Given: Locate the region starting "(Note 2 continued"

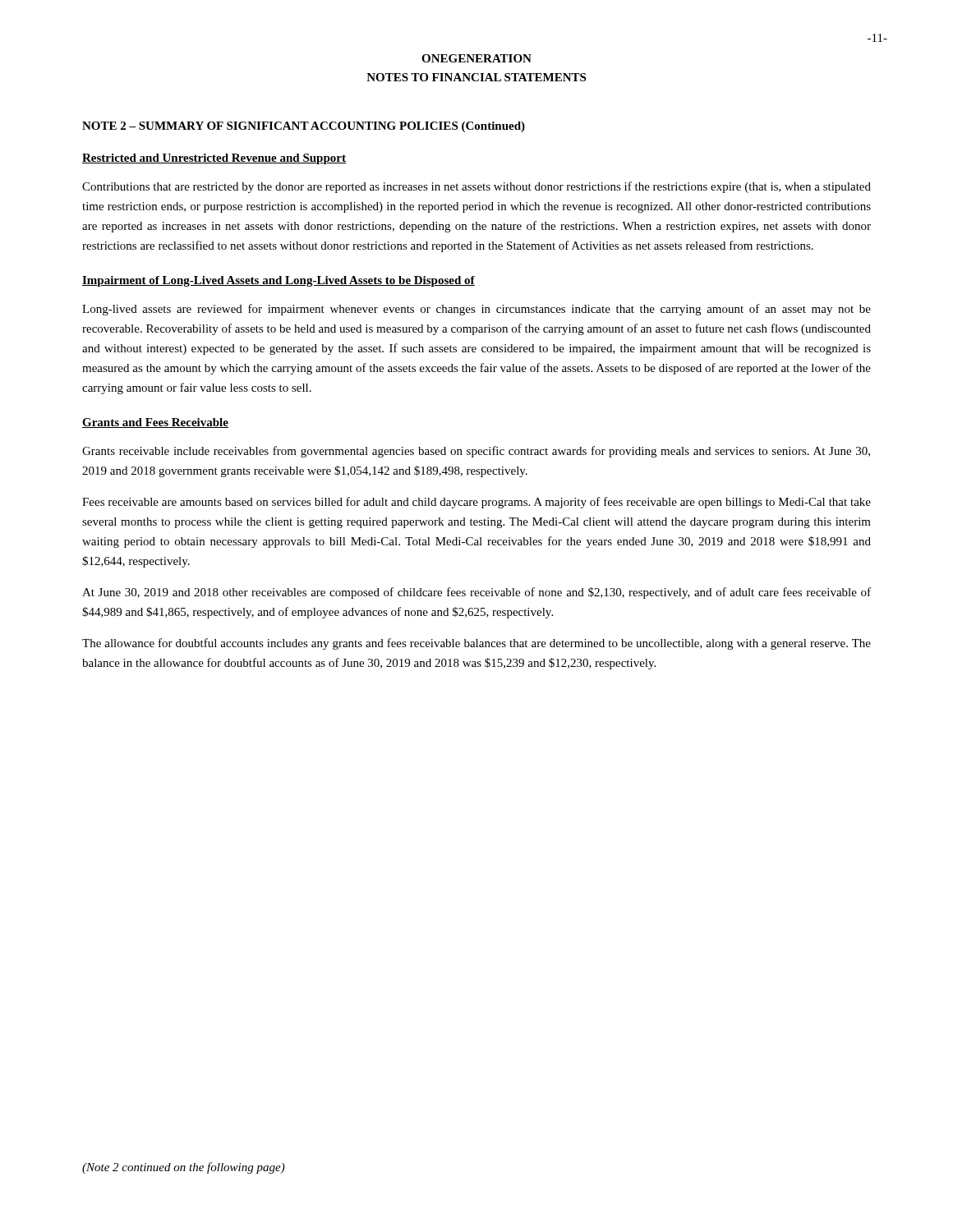Looking at the screenshot, I should pos(183,1167).
